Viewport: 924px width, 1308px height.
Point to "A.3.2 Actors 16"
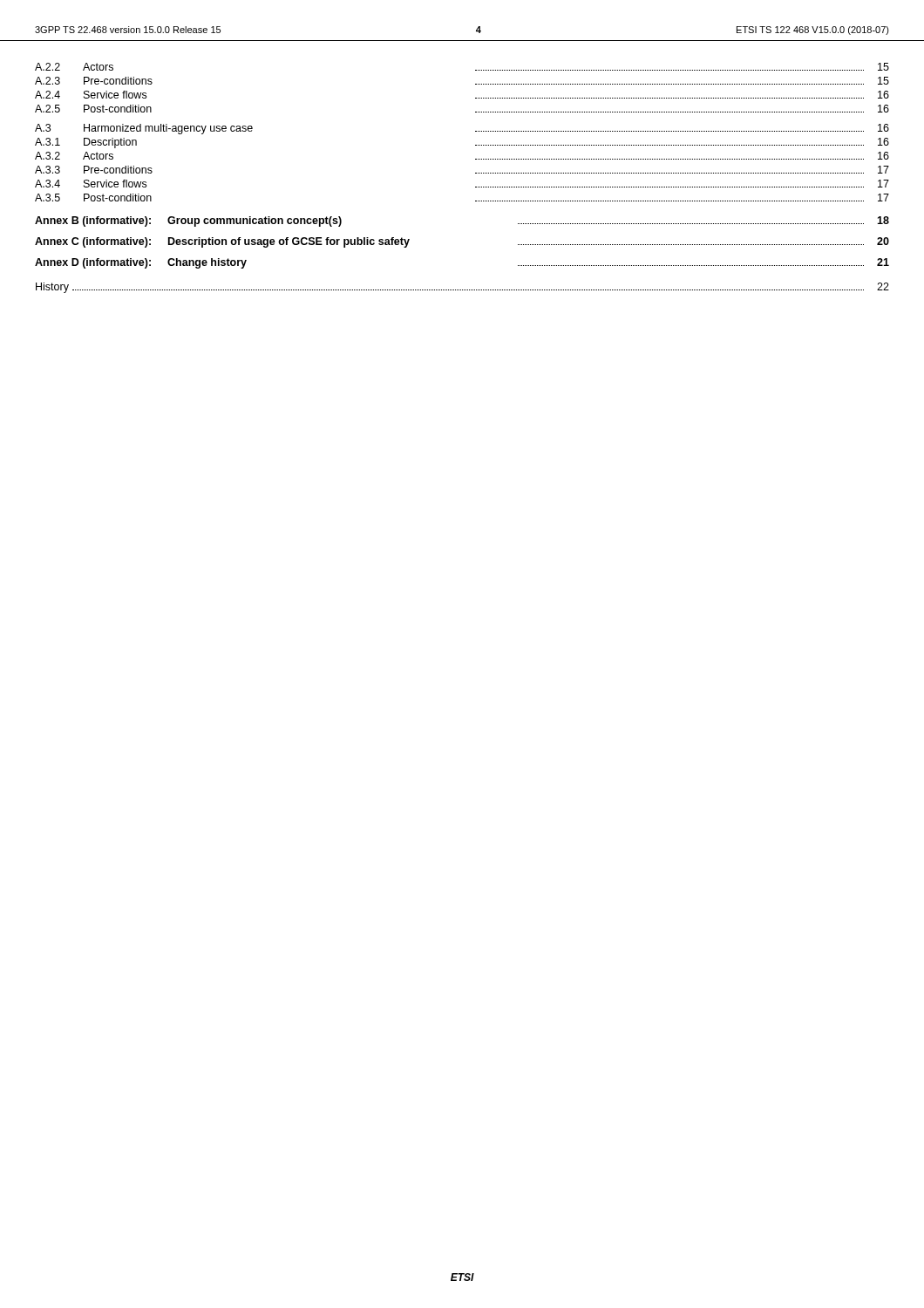(48, 156)
